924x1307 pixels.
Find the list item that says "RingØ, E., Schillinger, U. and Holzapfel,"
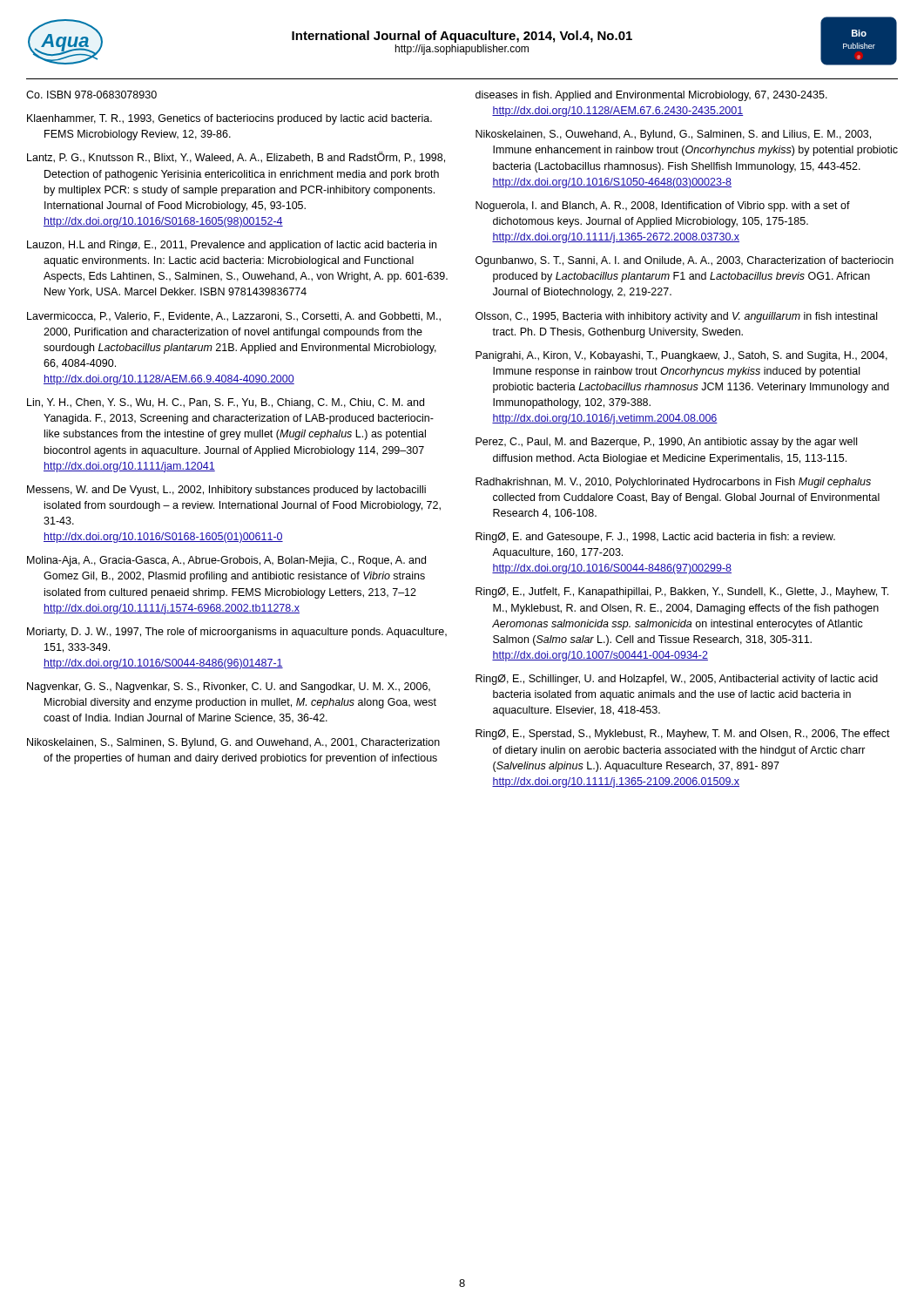pyautogui.click(x=677, y=695)
